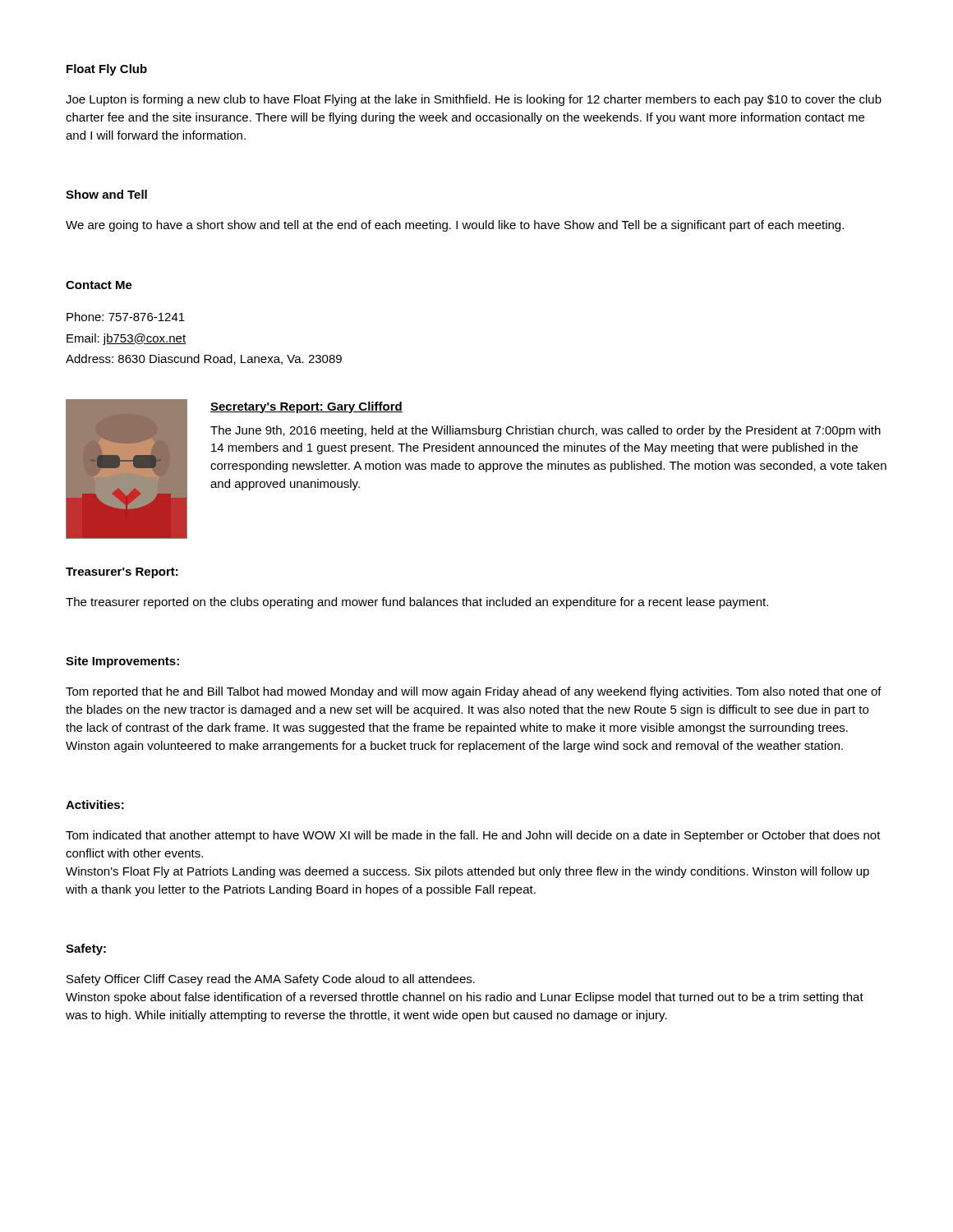Locate the text block starting "Joe Lupton is forming a new"

[476, 117]
